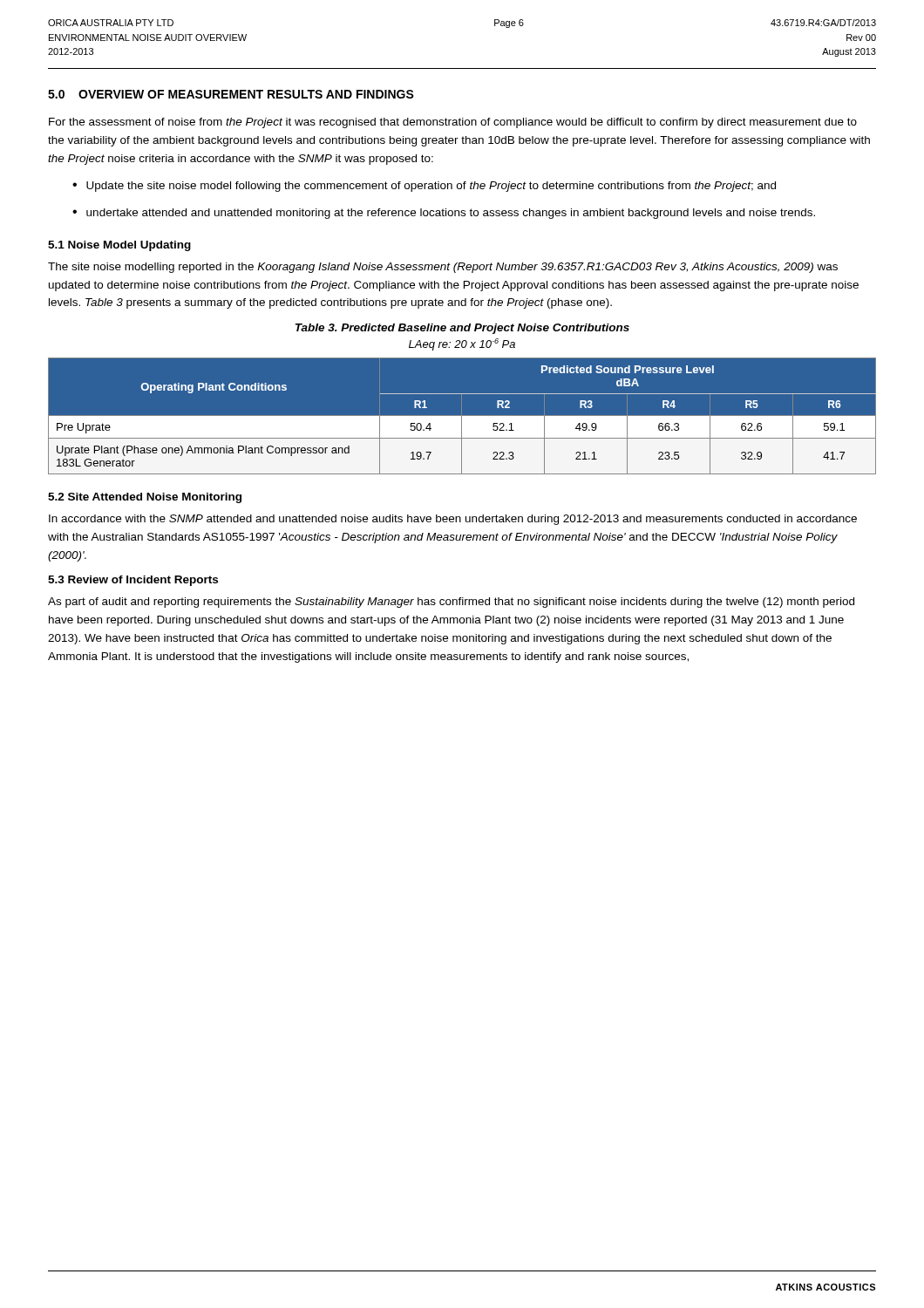Find the element starting "• undertake attended and unattended monitoring at the"
Screen dimensions: 1308x924
(444, 213)
